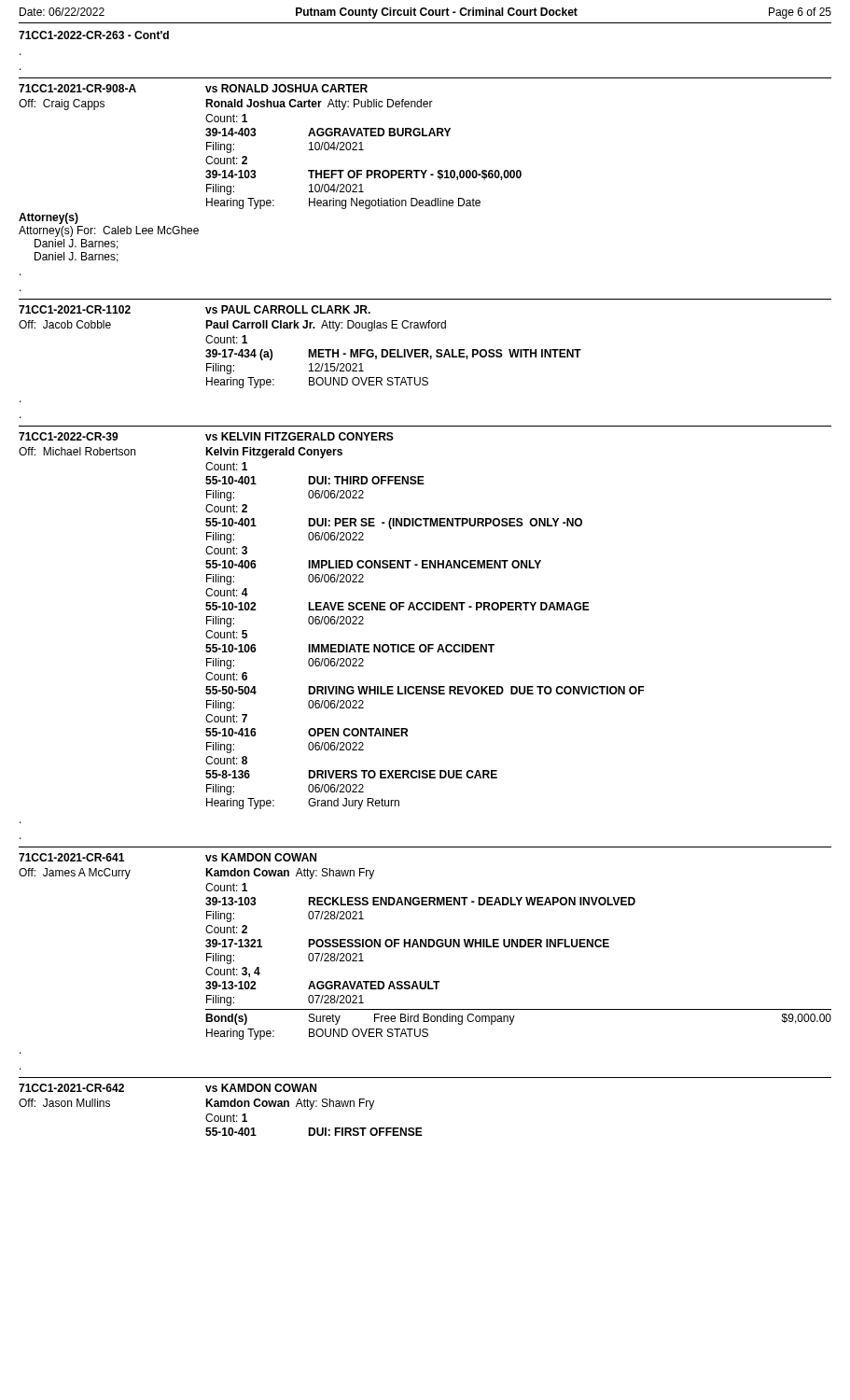The height and width of the screenshot is (1400, 850).
Task: Find the table that mentions "71CC1-2021-CR-642 vs KAMDON COWAN"
Action: [425, 1108]
